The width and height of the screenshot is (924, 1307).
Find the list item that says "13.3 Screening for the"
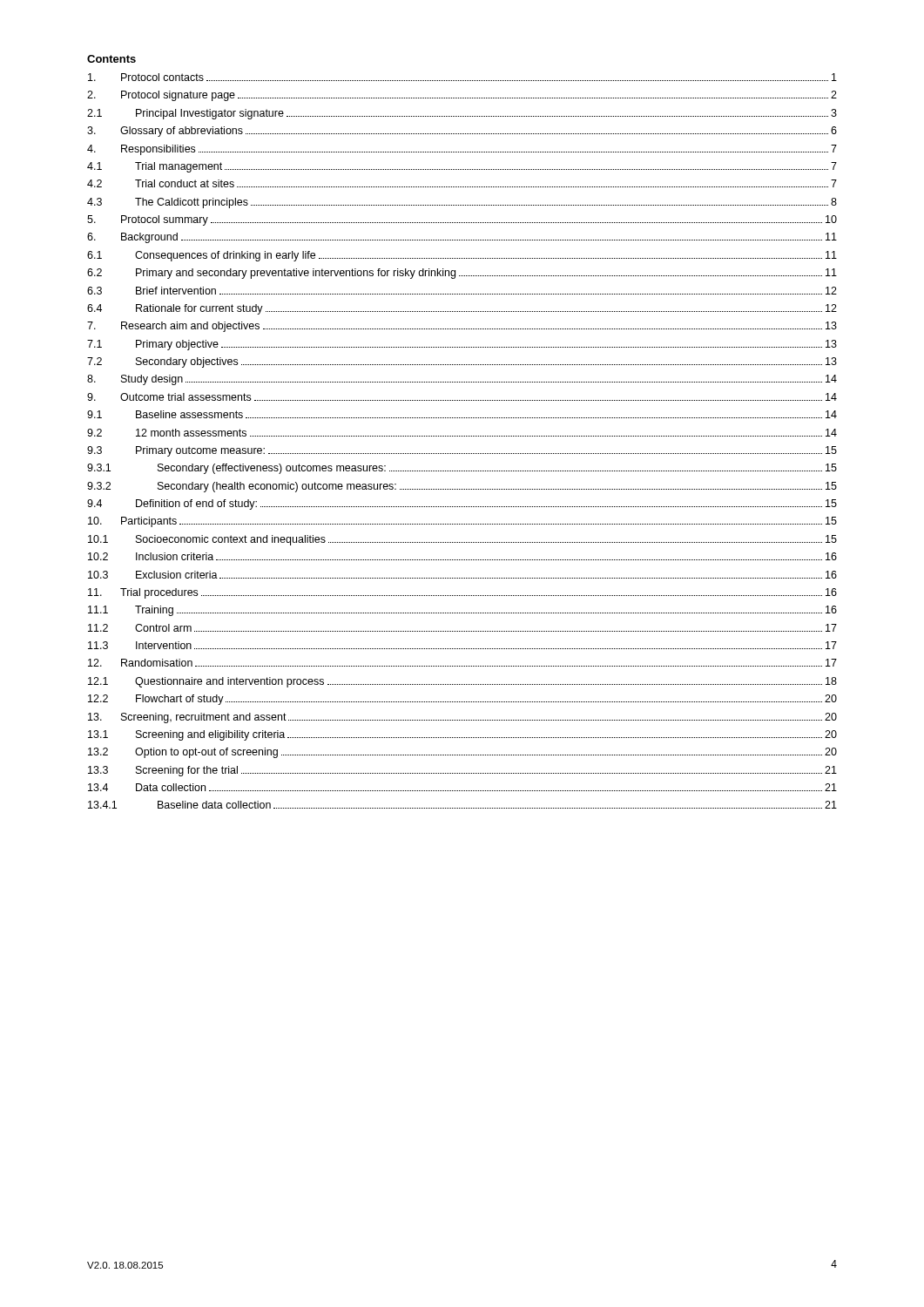click(x=462, y=771)
